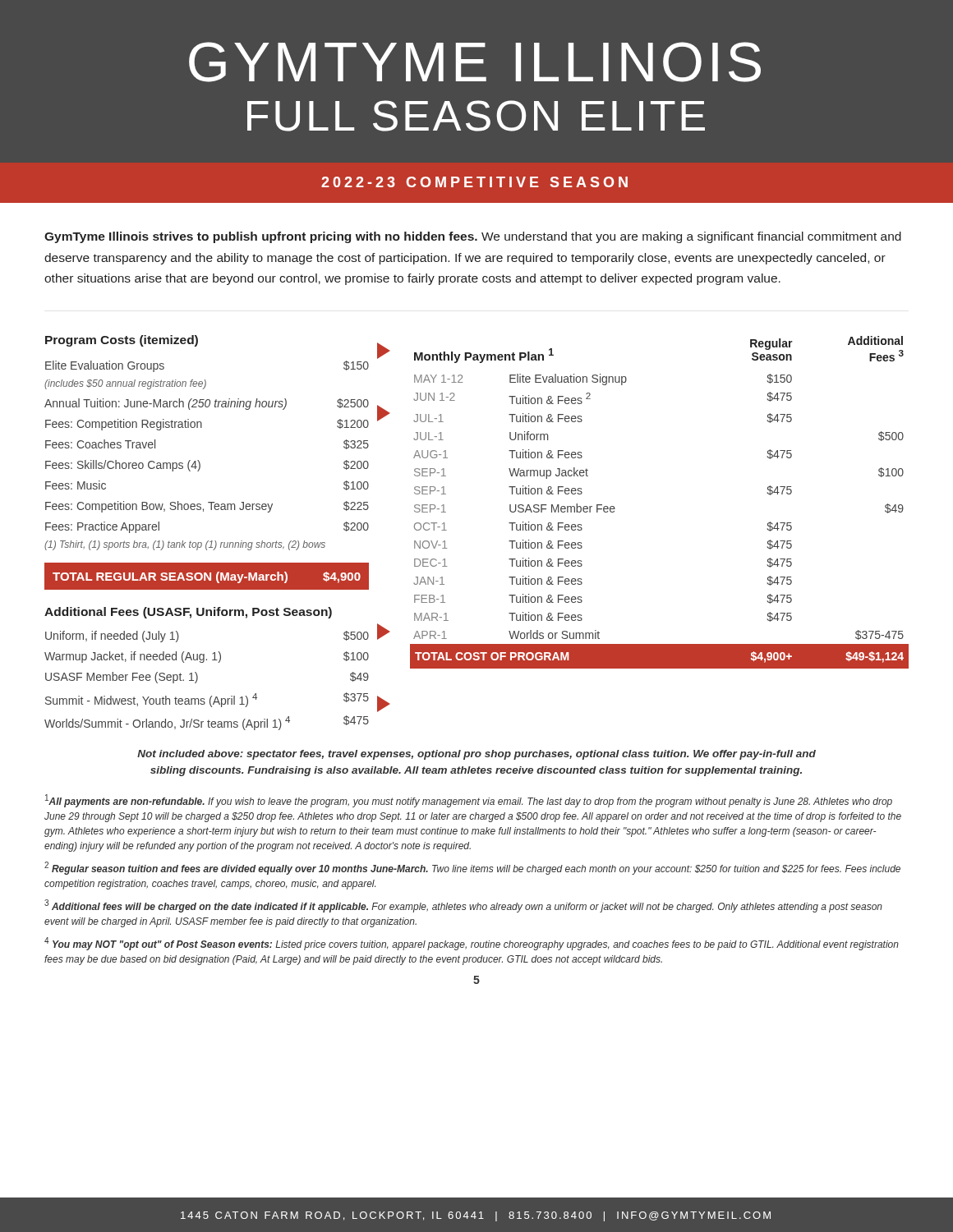
Task: Find the footnote with the text "1All payments are non-refundable. If you"
Action: (473, 823)
